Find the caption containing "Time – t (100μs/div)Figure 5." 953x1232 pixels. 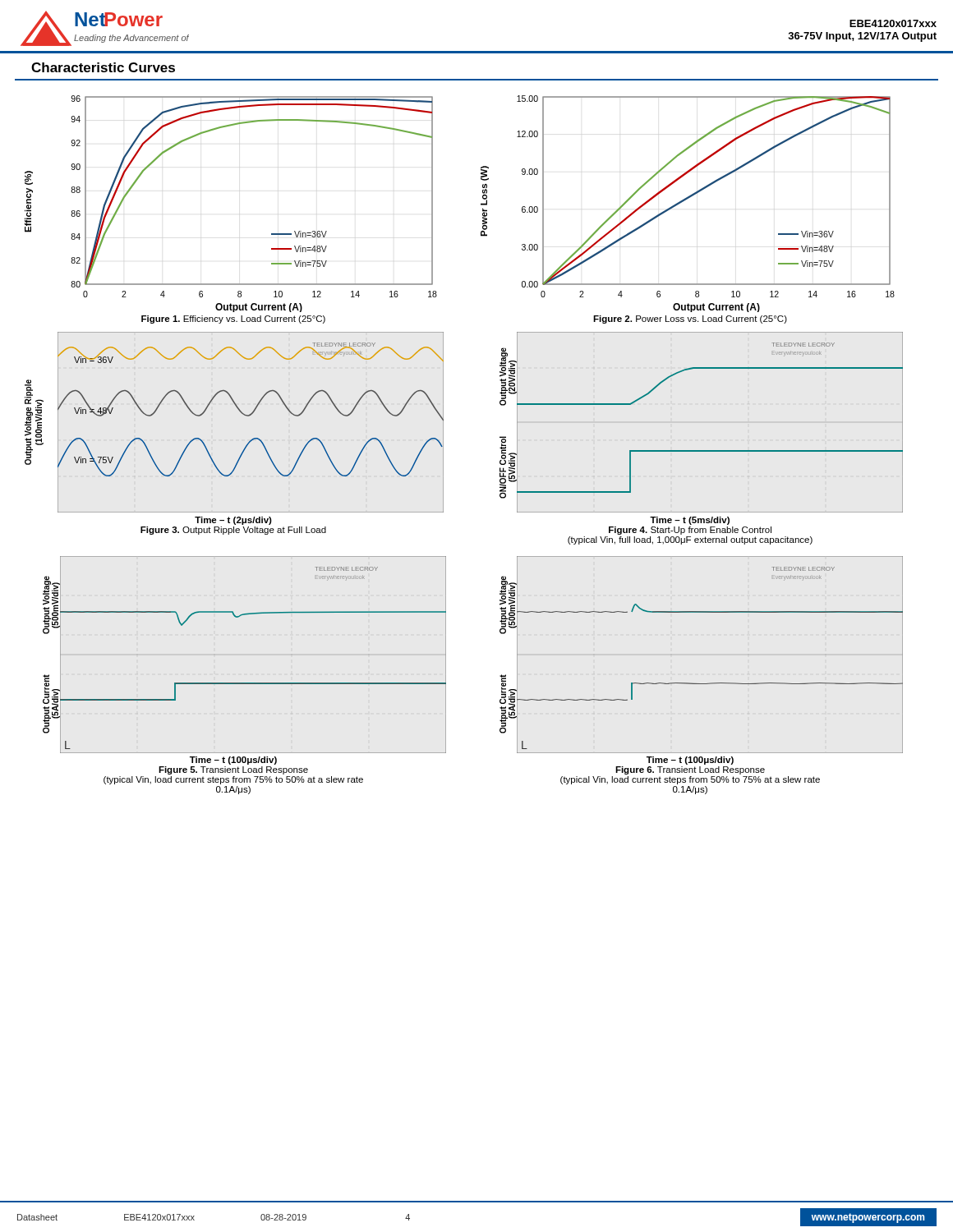233,775
